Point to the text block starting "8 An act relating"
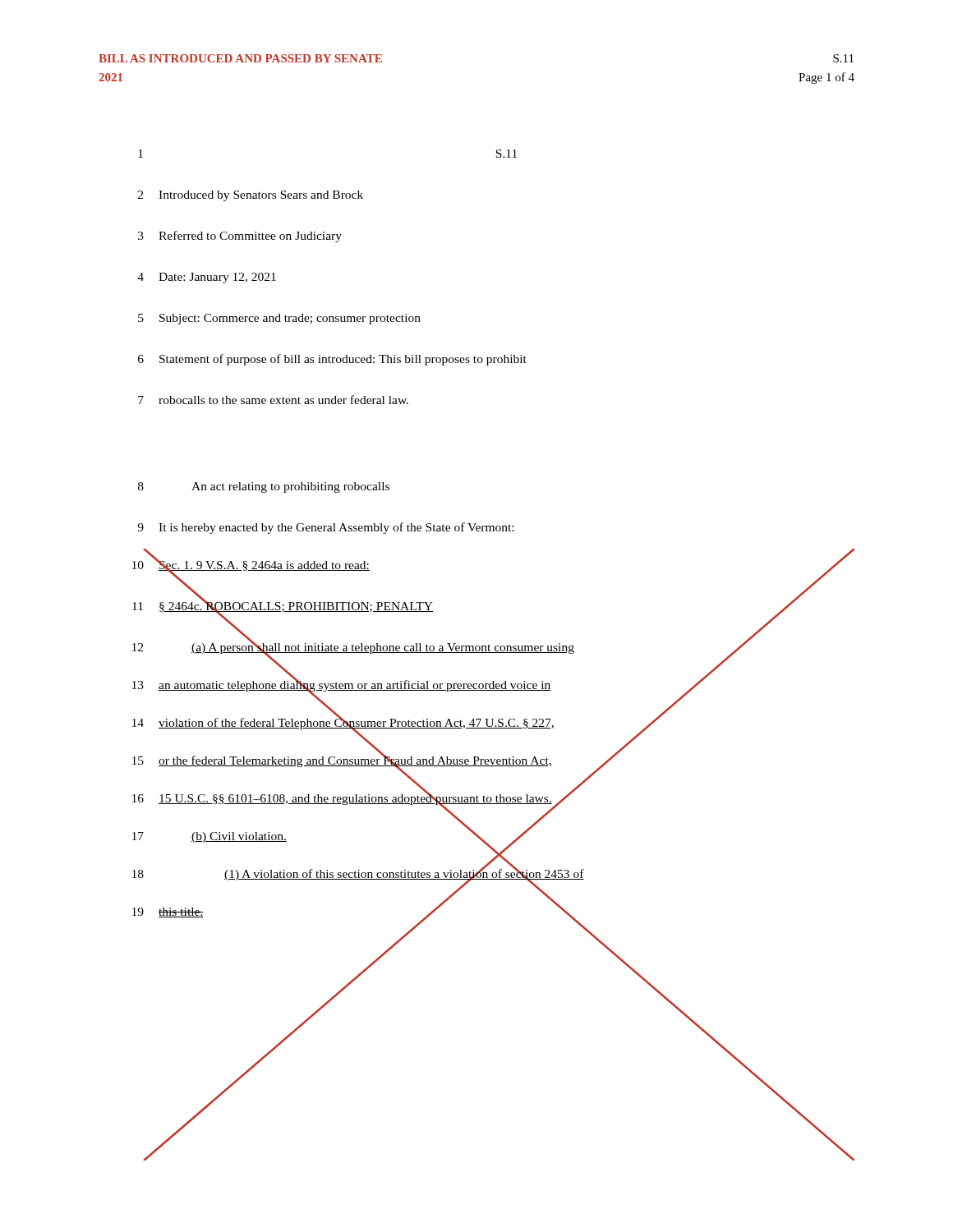Screen dimensions: 1232x953 coord(264,487)
